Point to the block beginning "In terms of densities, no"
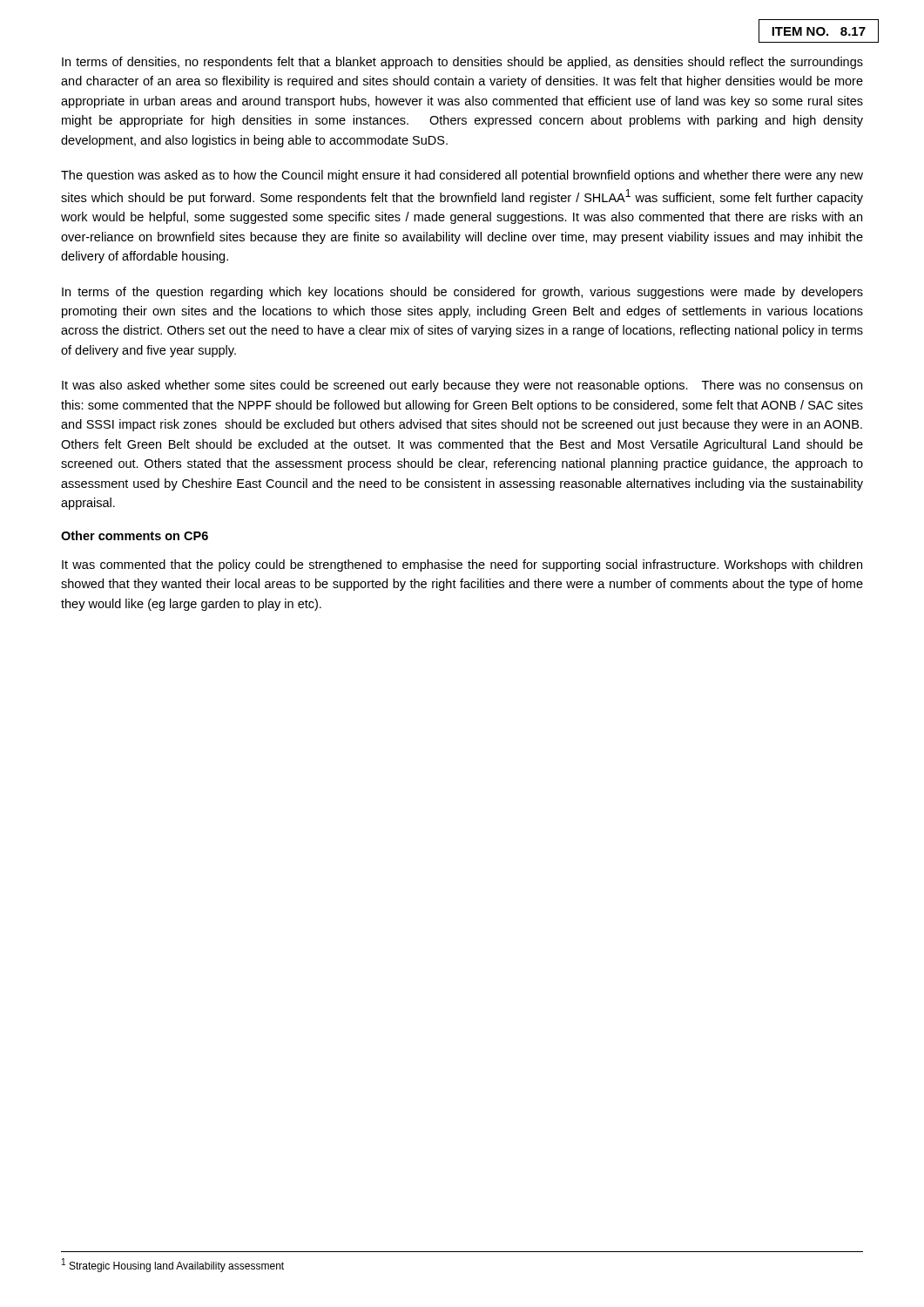The width and height of the screenshot is (924, 1307). tap(462, 101)
